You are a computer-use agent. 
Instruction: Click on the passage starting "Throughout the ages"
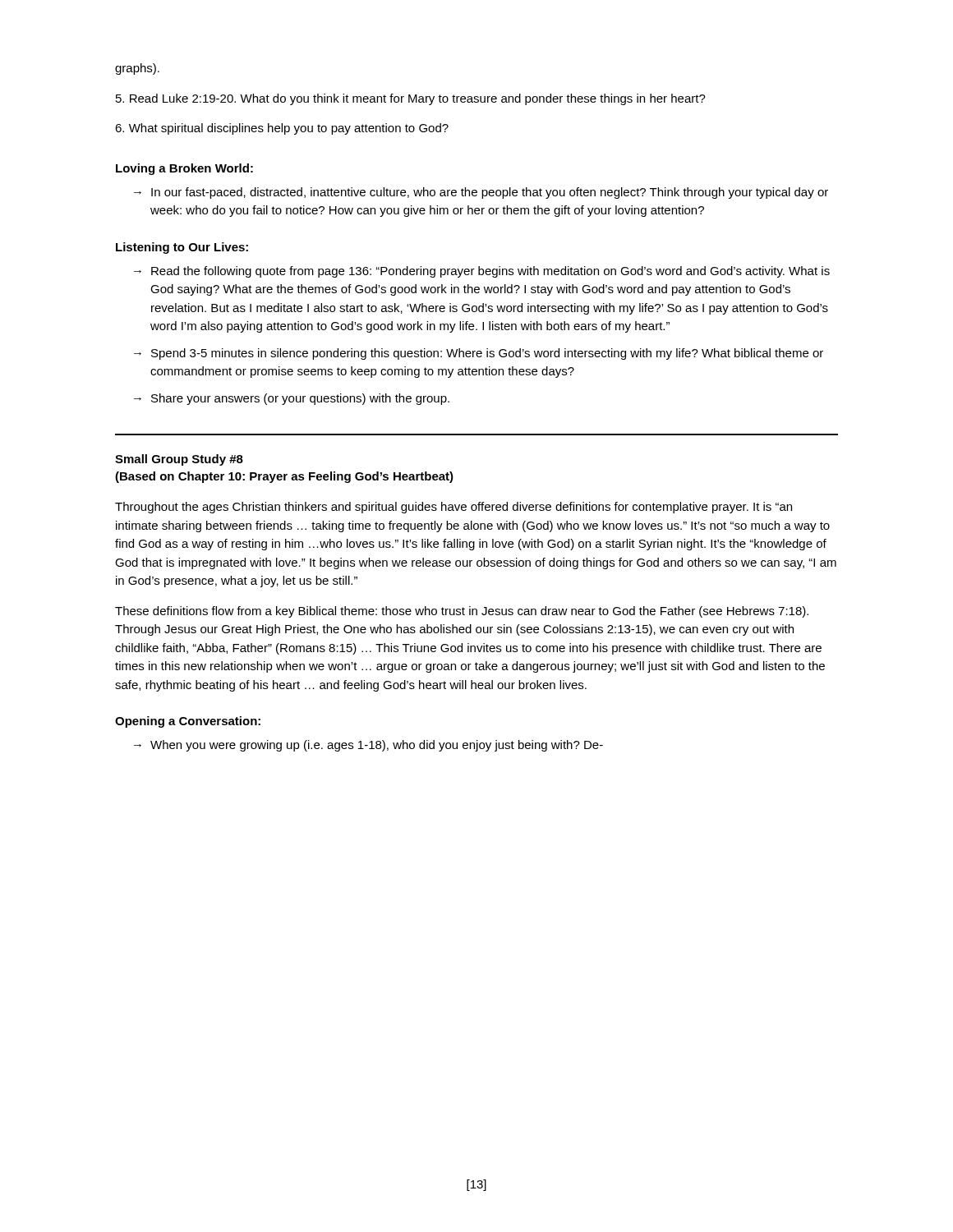pos(476,543)
